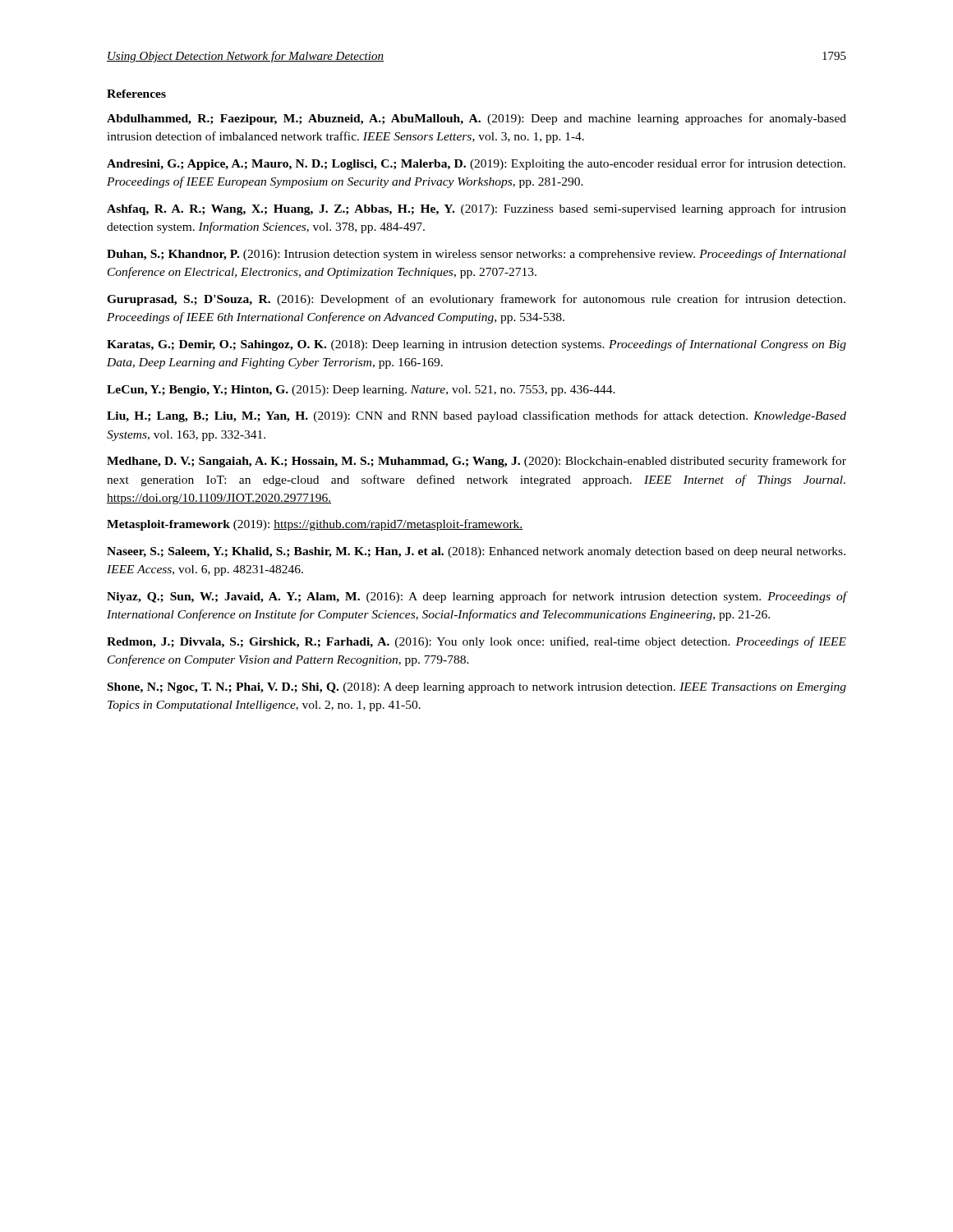Find the text block starting "LeCun, Y.; Bengio, Y.; Hinton,"
The height and width of the screenshot is (1232, 953).
pos(361,389)
